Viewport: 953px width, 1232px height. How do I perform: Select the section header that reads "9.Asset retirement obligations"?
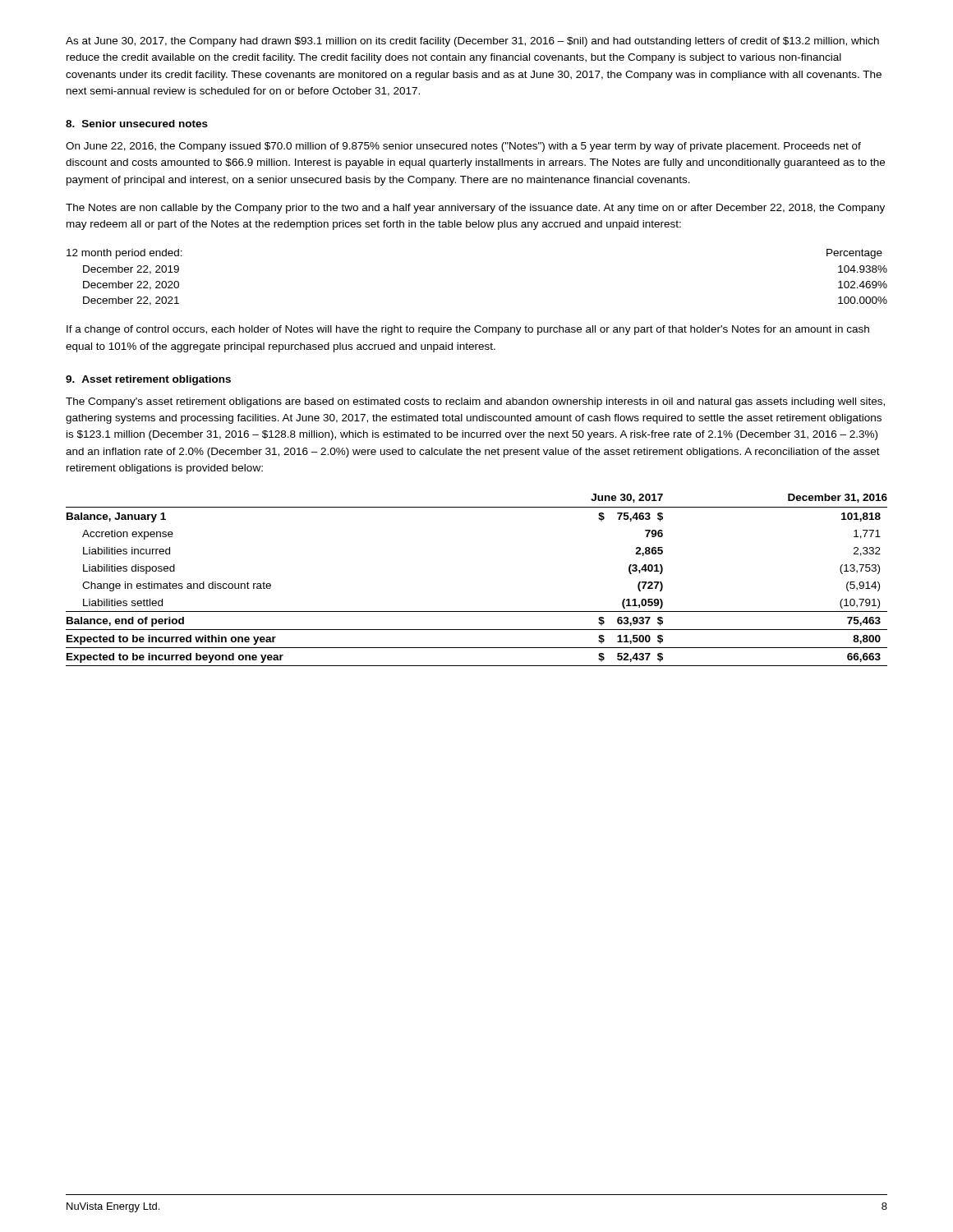(x=149, y=379)
